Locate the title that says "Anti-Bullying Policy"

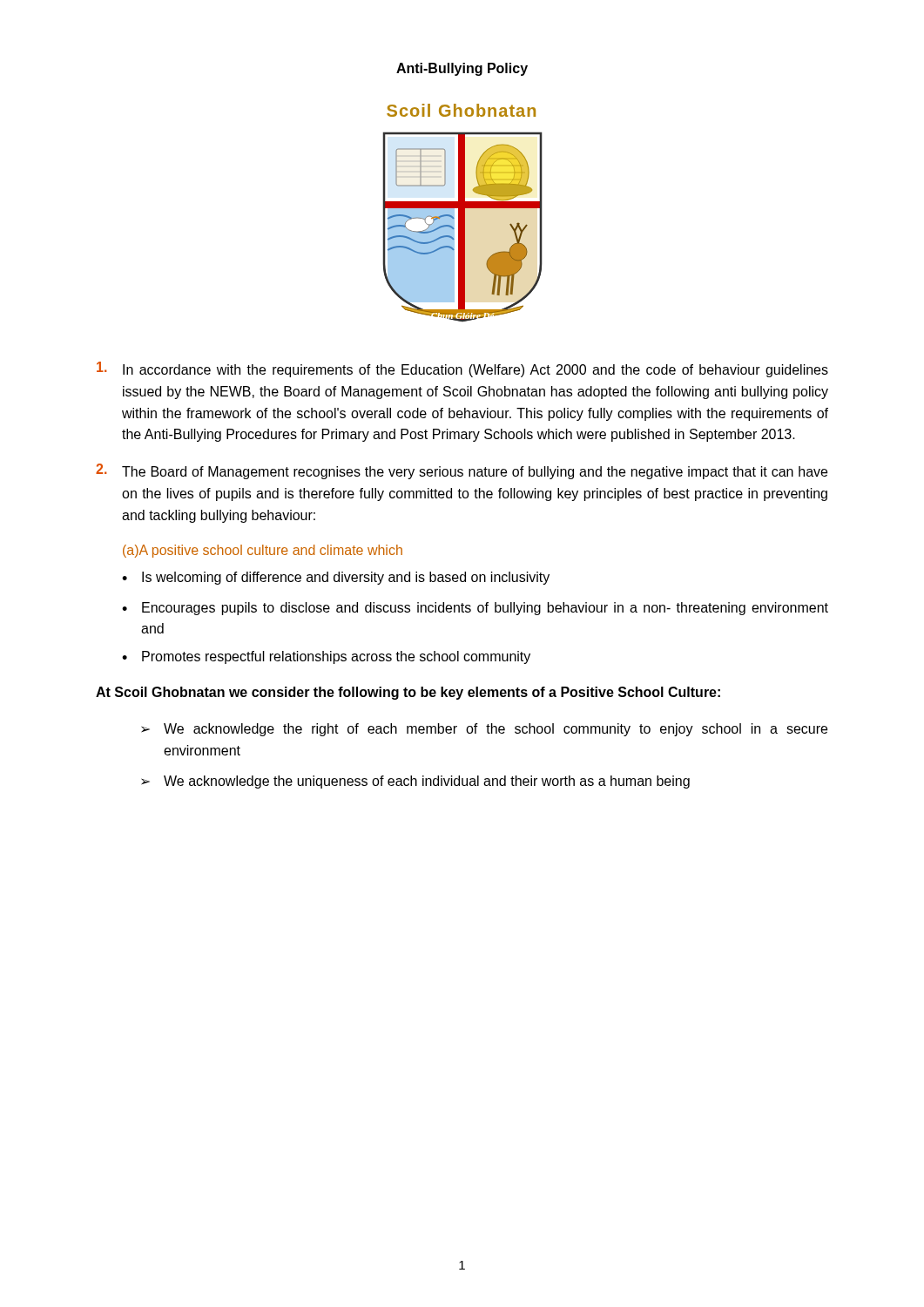click(x=462, y=68)
